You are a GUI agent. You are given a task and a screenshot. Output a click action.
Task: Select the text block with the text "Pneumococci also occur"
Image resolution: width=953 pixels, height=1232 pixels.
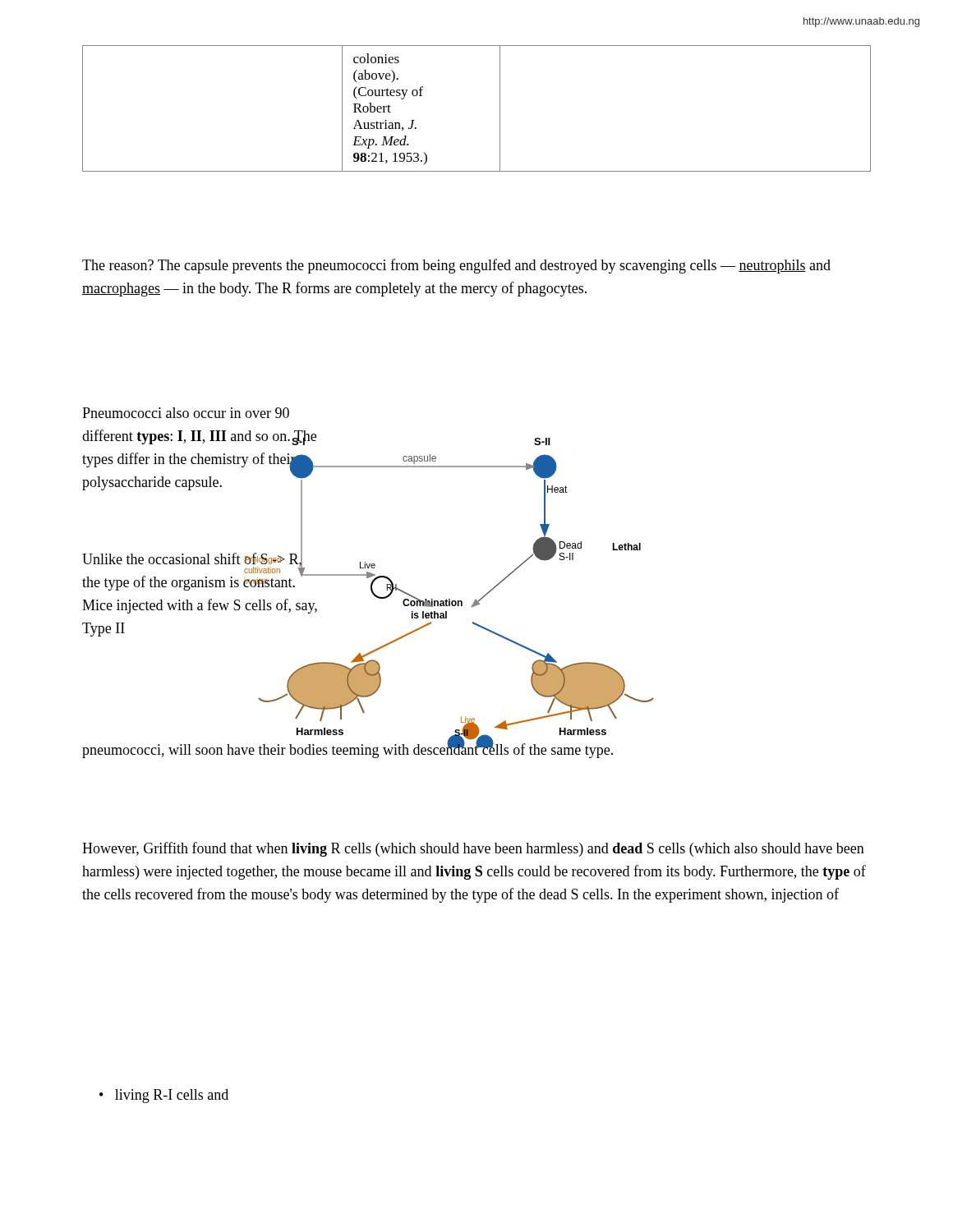tap(200, 448)
